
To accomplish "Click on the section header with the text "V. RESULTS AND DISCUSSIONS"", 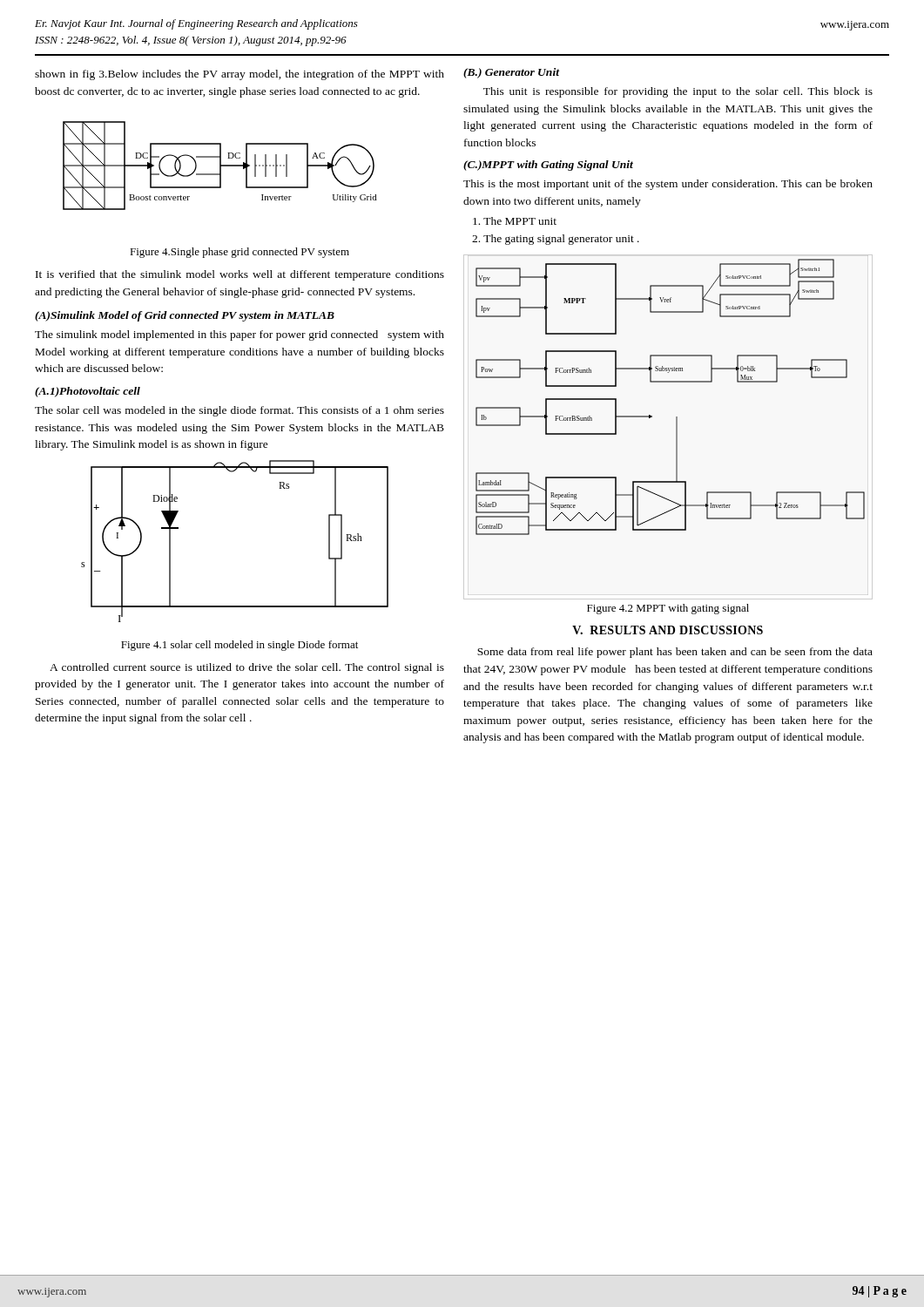I will (668, 631).
